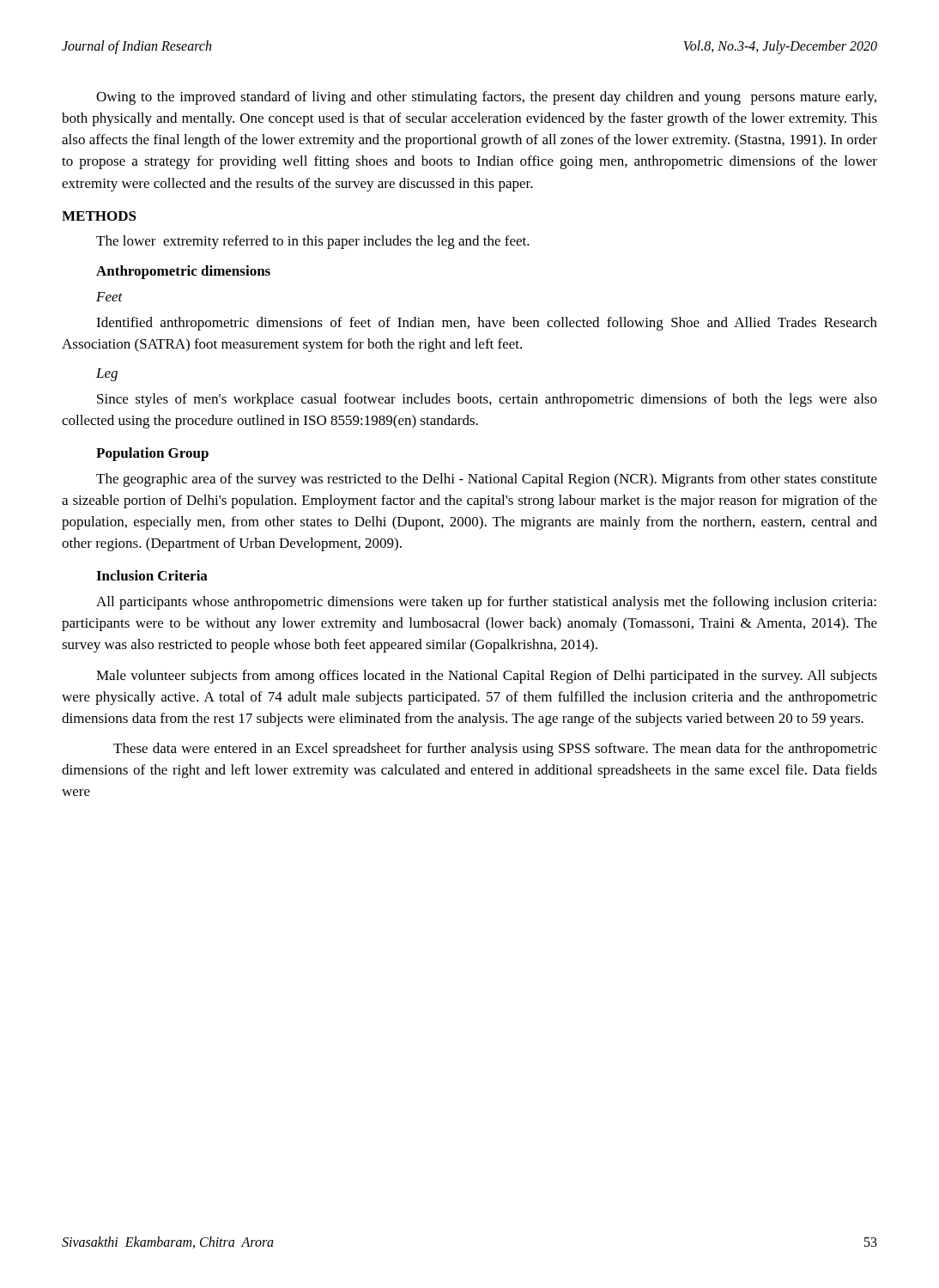Locate the block of text that opens with "The lower extremity referred to"
939x1288 pixels.
(470, 241)
